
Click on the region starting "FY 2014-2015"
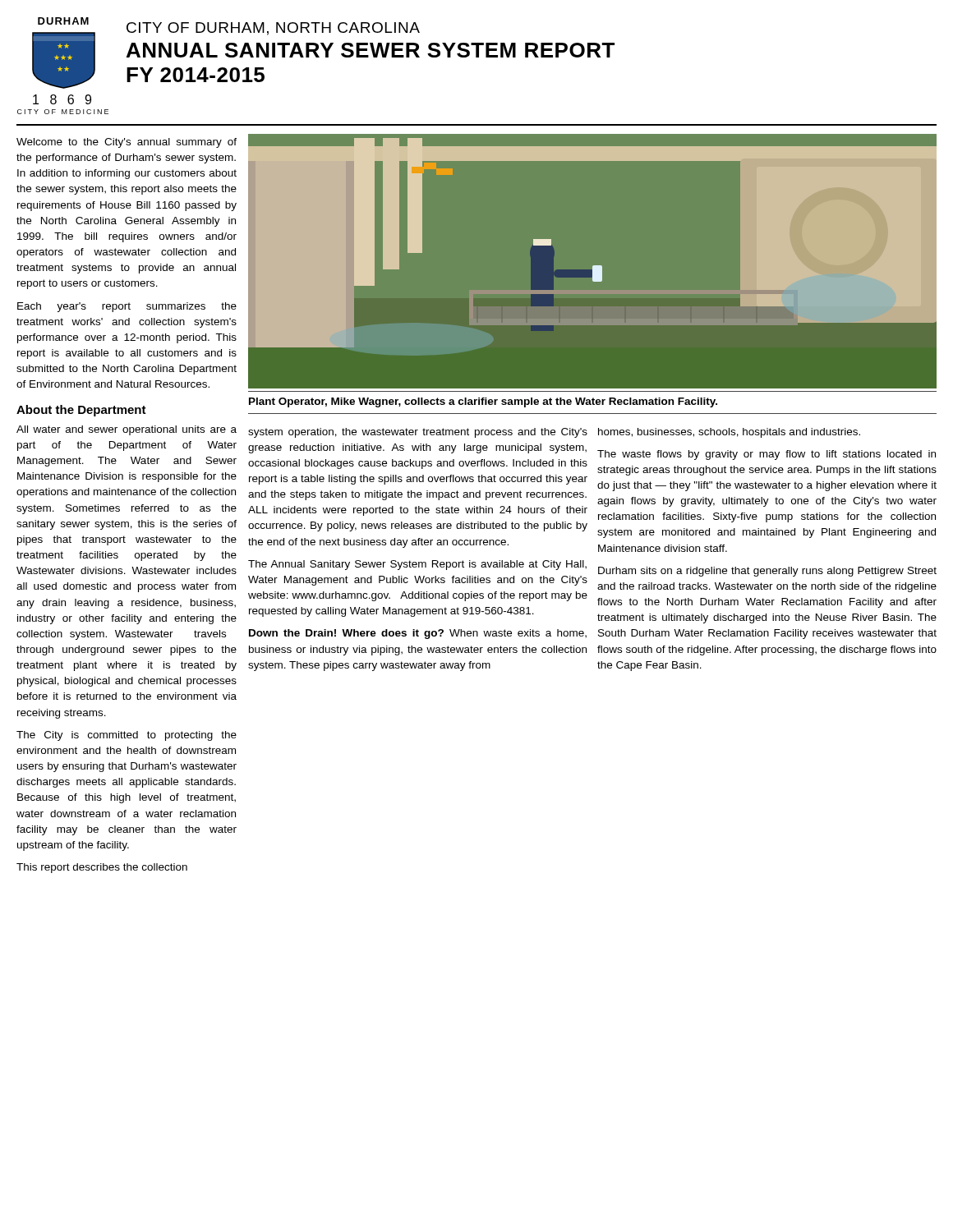(196, 75)
